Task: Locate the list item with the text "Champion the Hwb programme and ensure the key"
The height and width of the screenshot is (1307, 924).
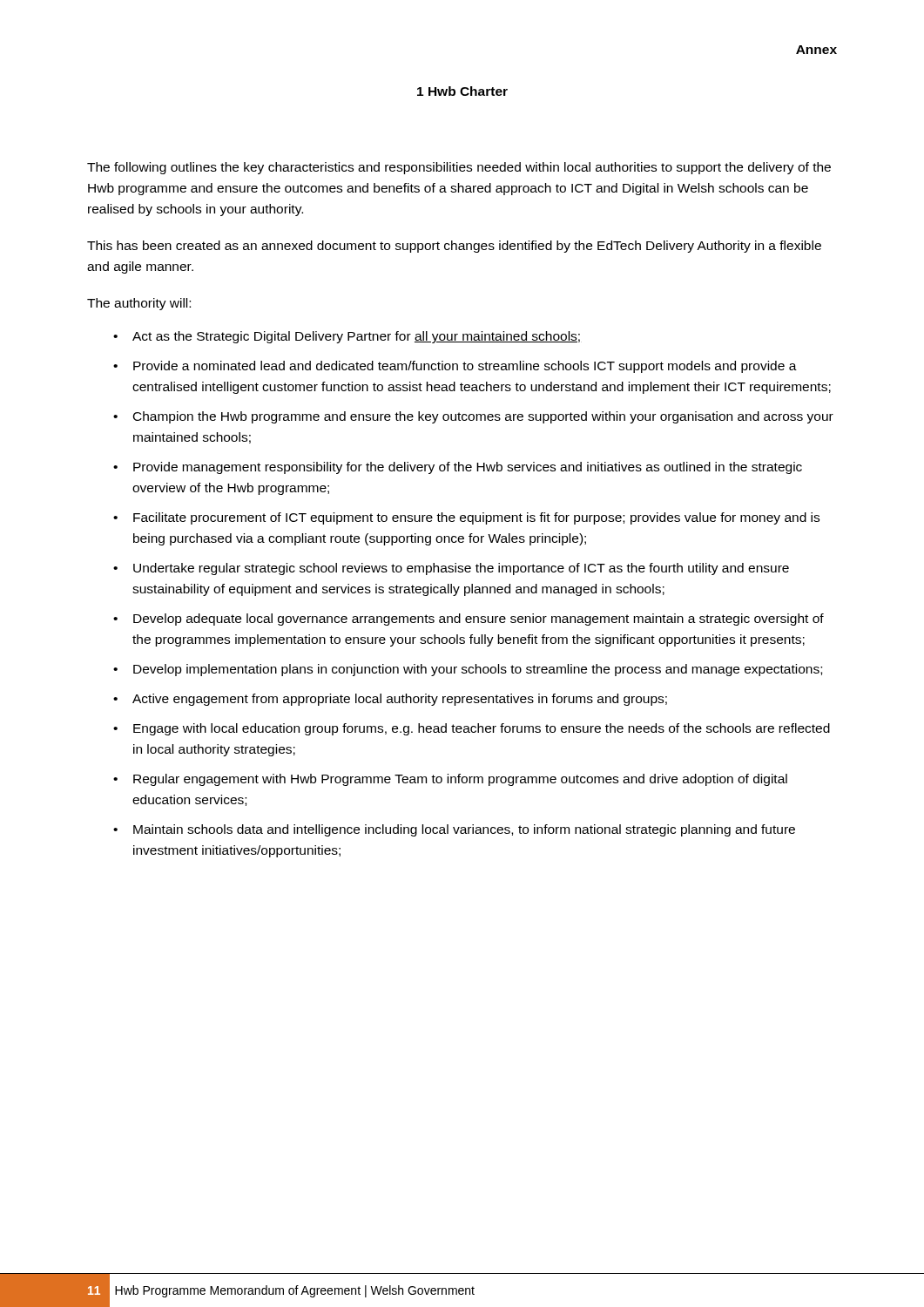Action: click(483, 427)
